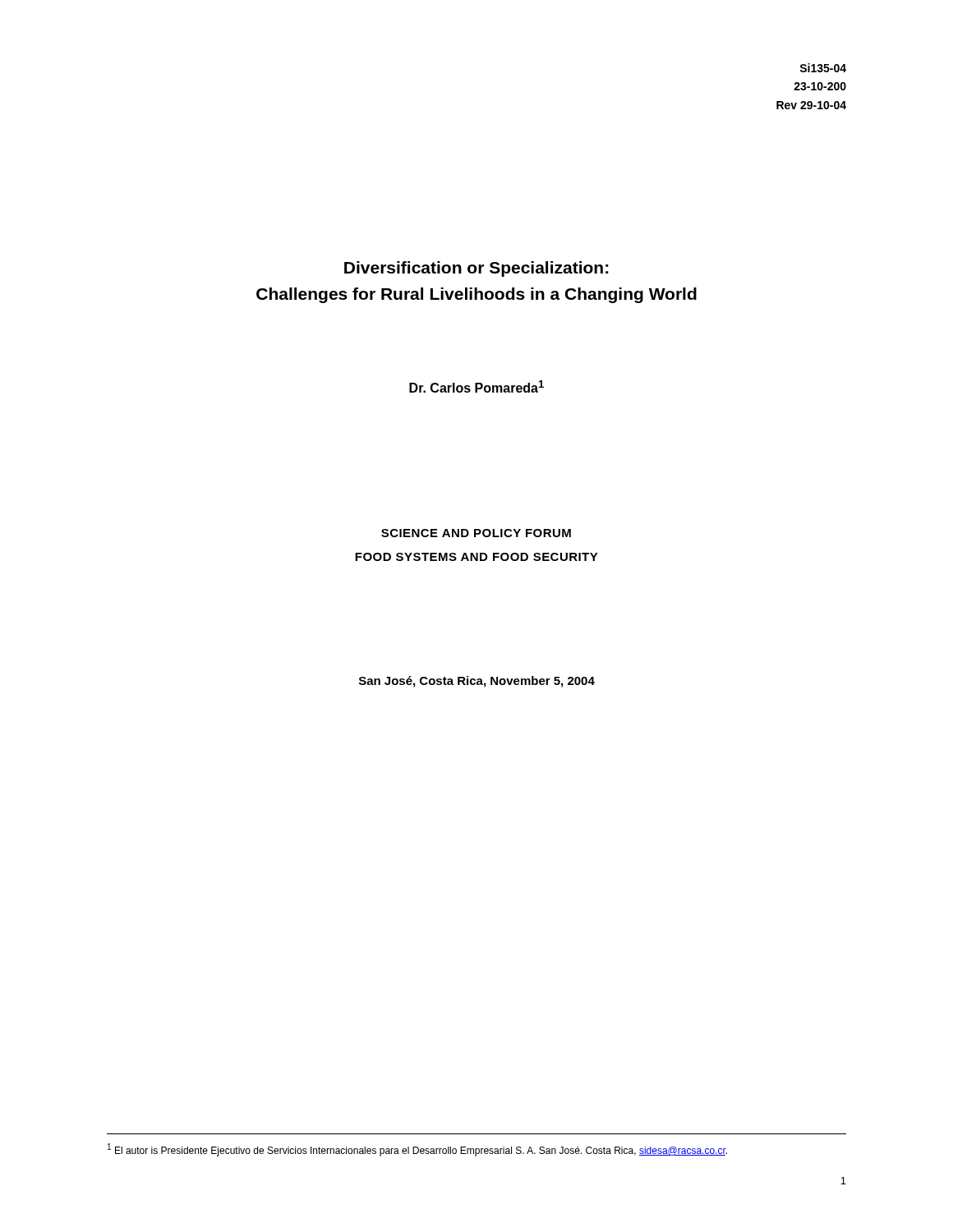The image size is (953, 1232).
Task: Point to the element starting "1 El autor is Presidente"
Action: pos(417,1149)
